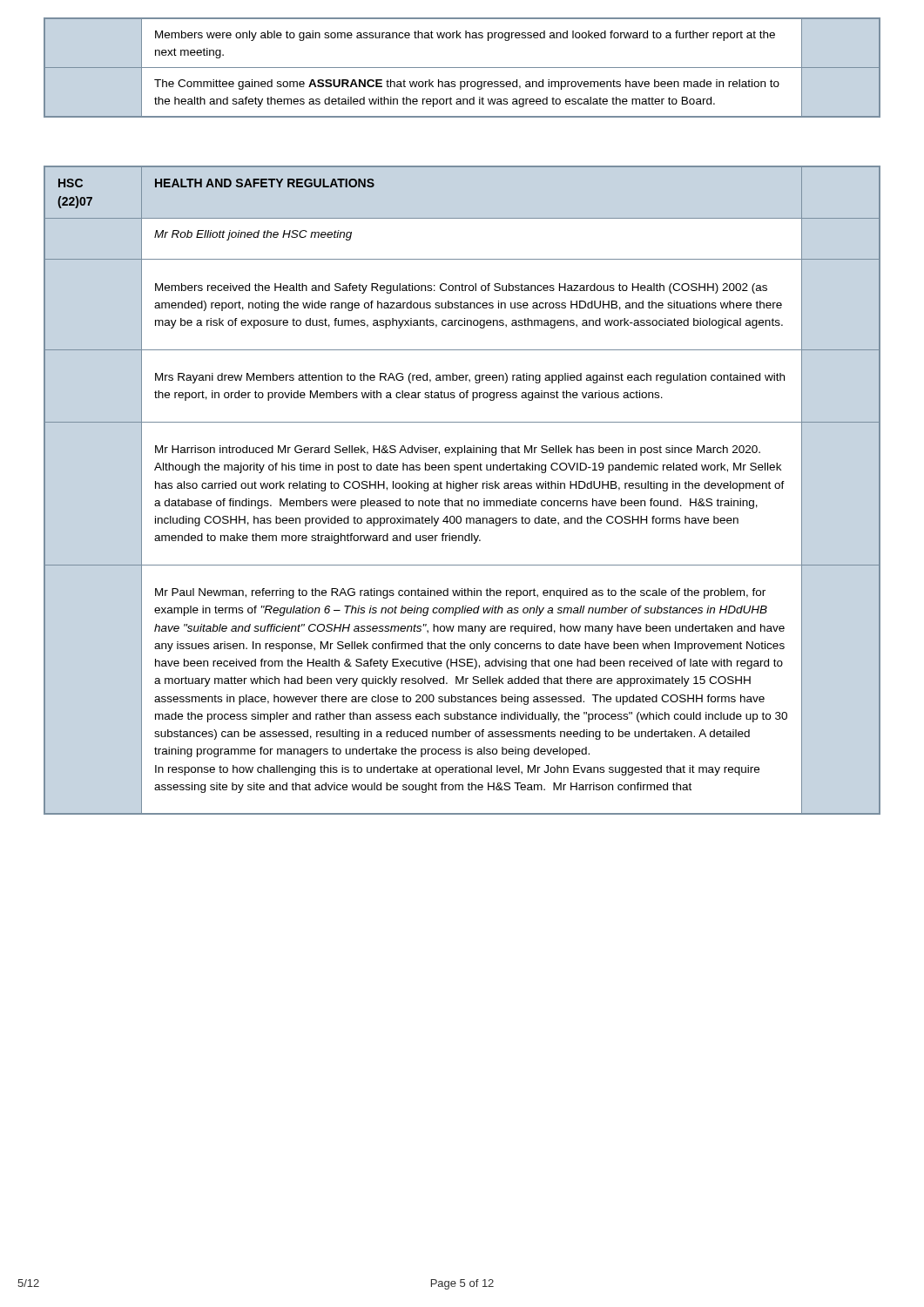Click on the table containing "Members were only"
Viewport: 924px width, 1307px height.
(x=462, y=68)
